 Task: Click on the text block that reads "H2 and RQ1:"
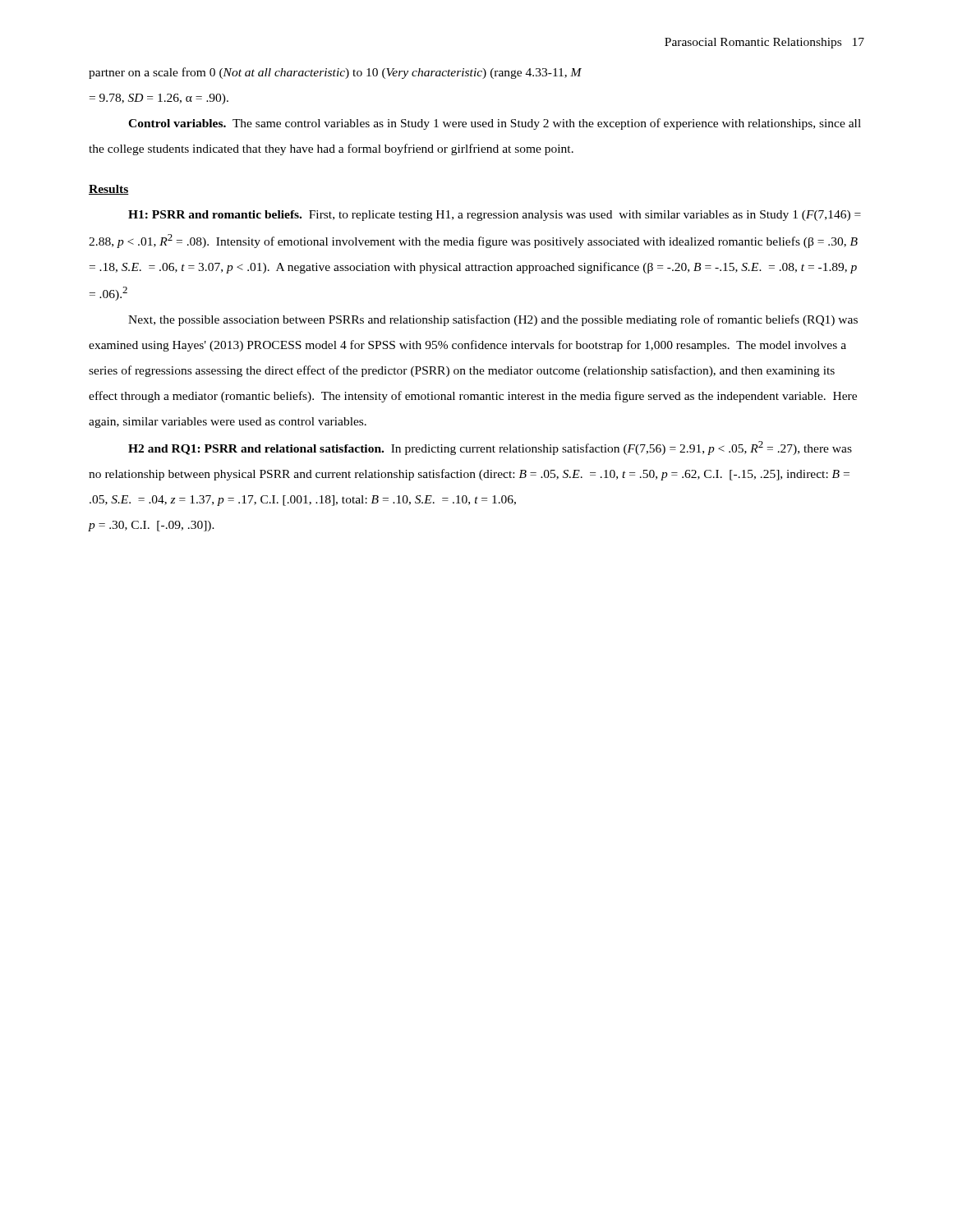[x=470, y=485]
